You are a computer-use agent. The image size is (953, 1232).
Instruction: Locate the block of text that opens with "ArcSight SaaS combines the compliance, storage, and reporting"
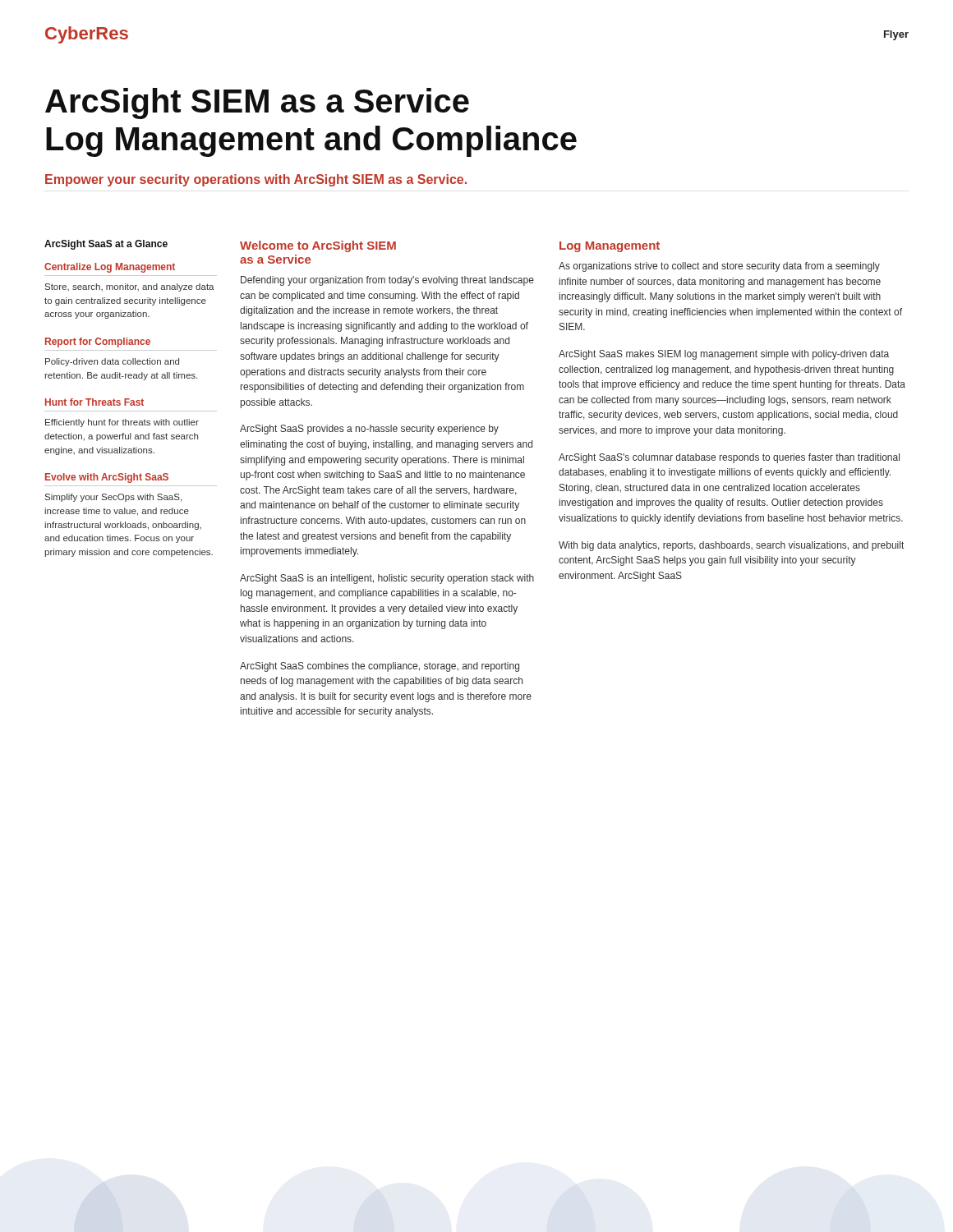[x=388, y=689]
